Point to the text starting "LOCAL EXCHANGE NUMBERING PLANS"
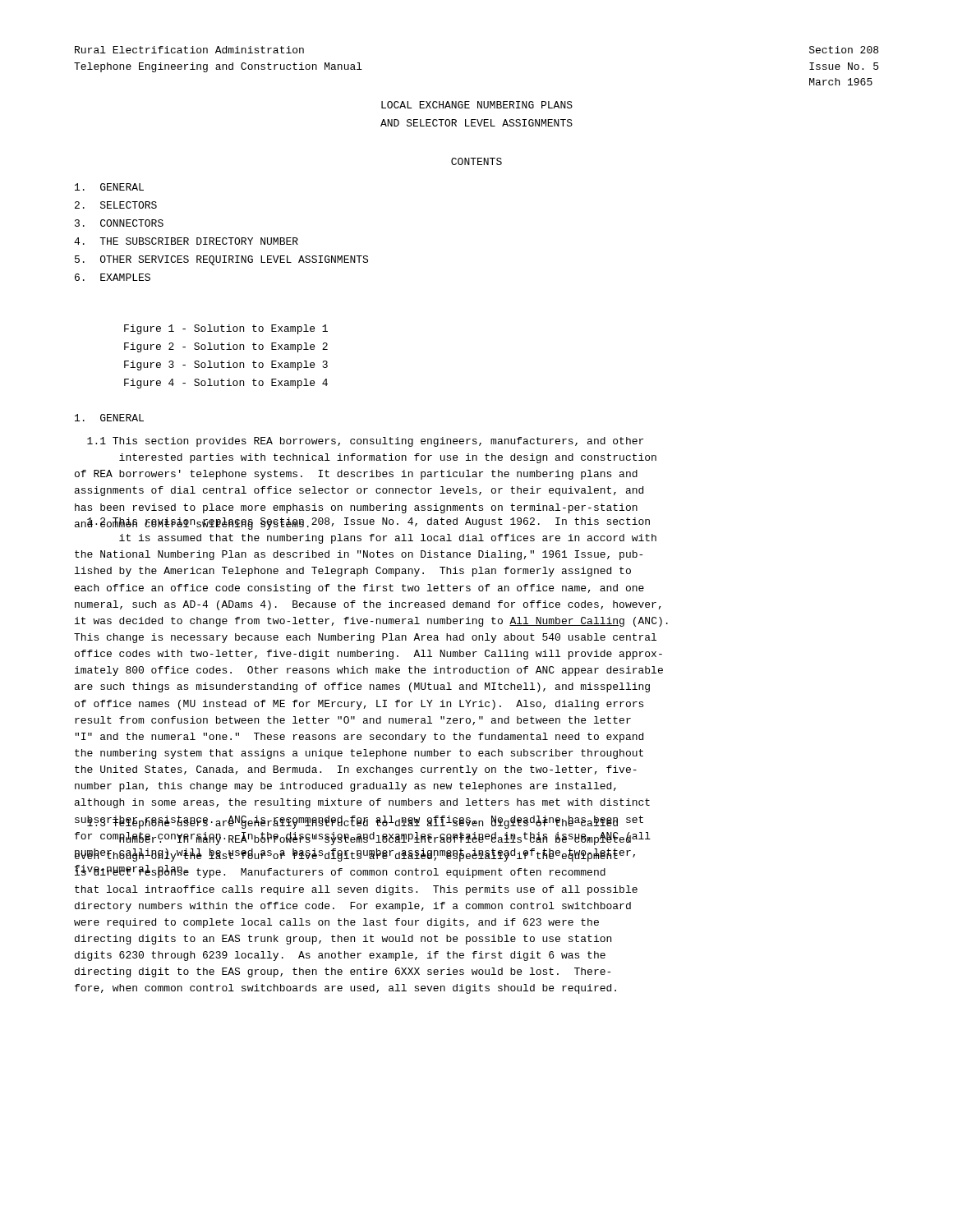The image size is (953, 1232). click(476, 115)
